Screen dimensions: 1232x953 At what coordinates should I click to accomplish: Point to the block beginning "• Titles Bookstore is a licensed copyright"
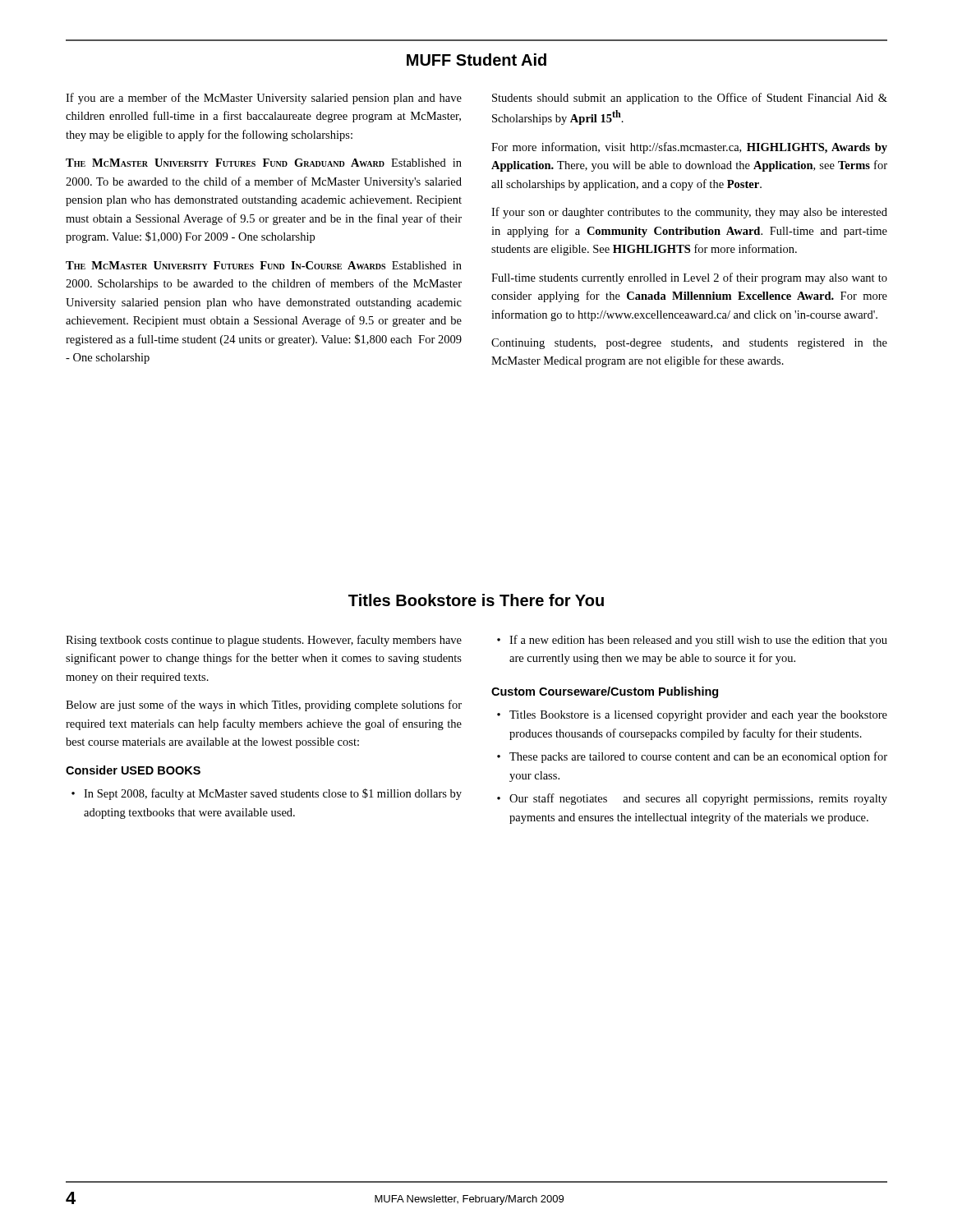click(x=689, y=724)
